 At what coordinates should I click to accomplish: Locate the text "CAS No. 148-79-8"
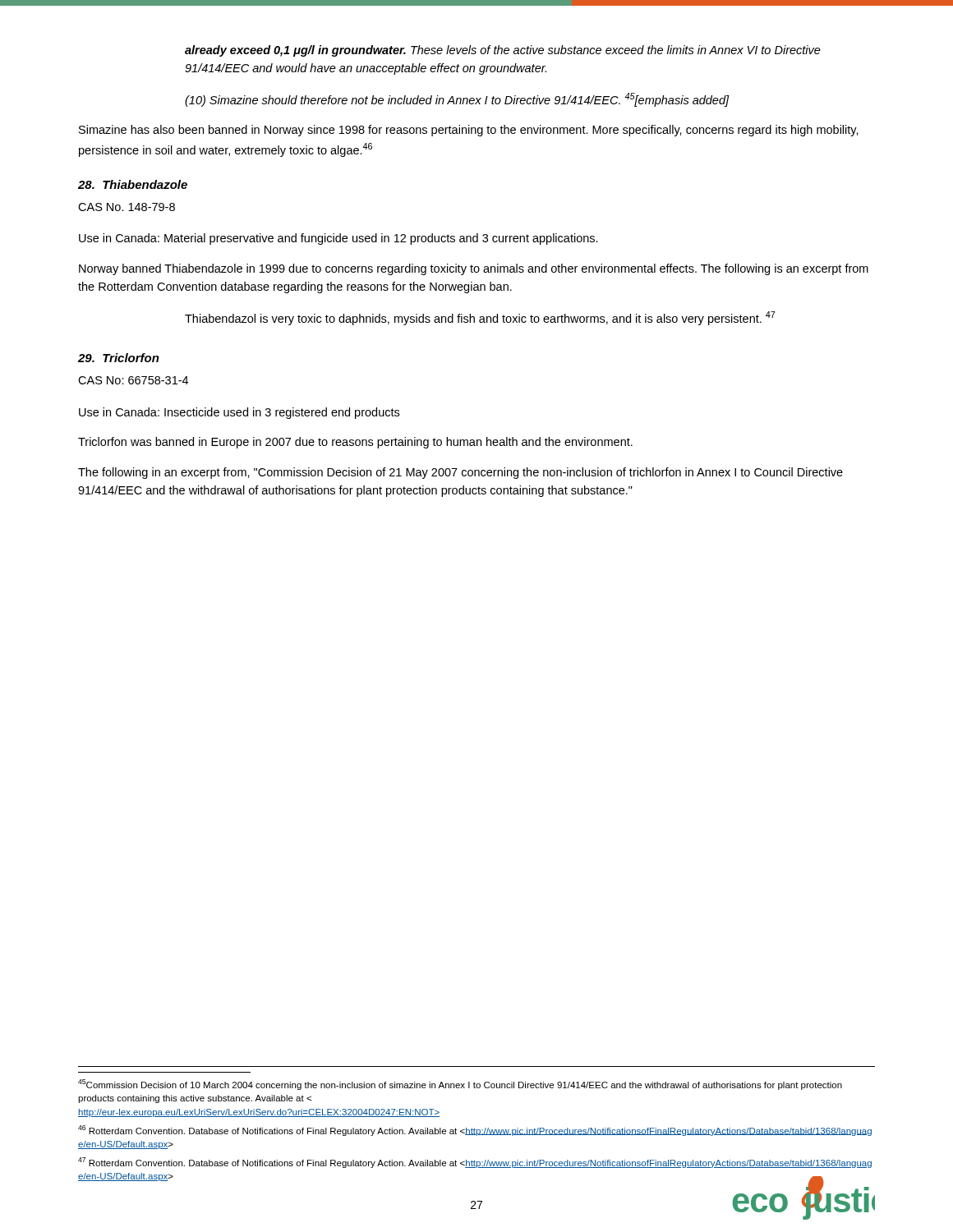[127, 207]
